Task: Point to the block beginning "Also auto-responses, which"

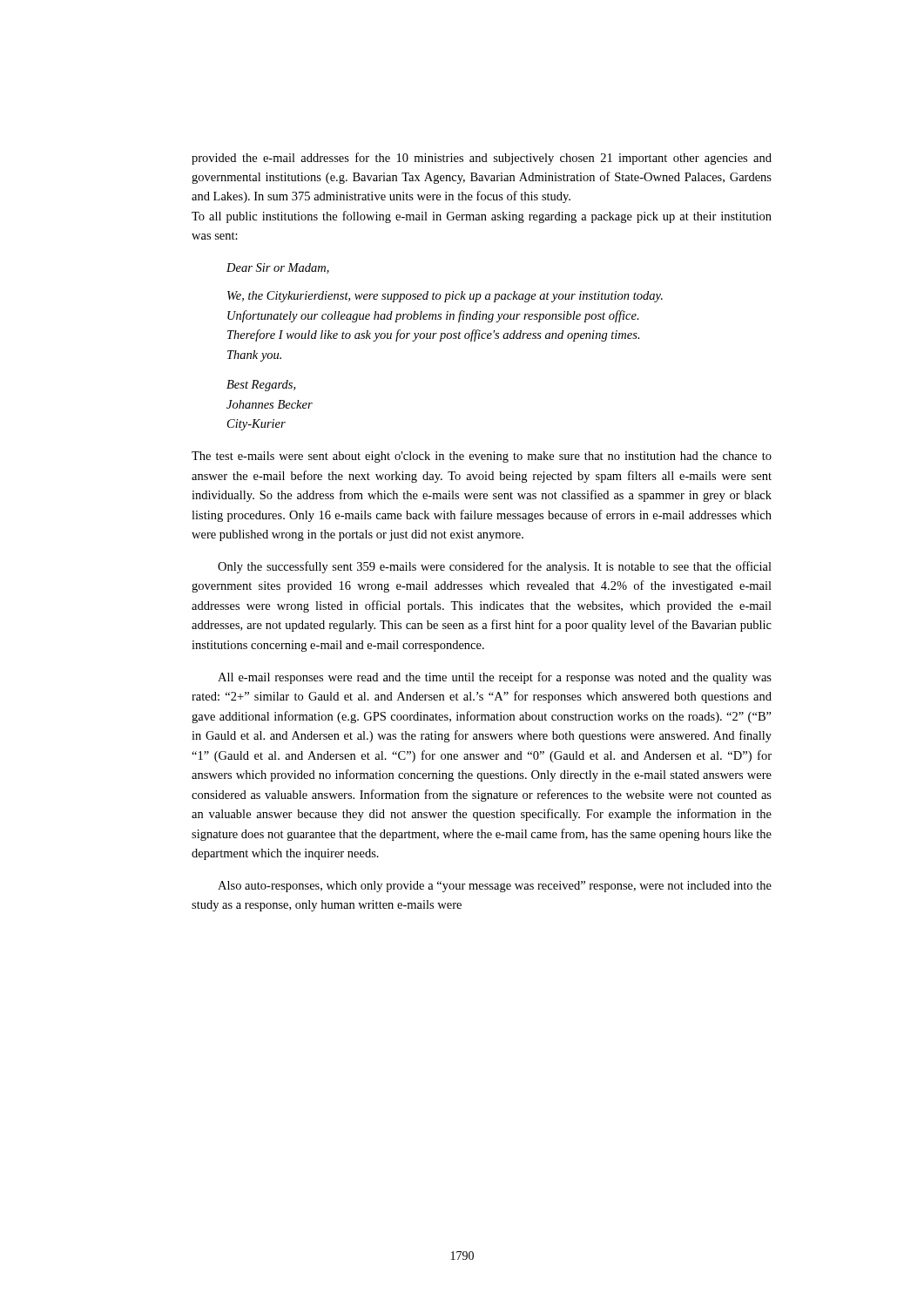Action: (482, 895)
